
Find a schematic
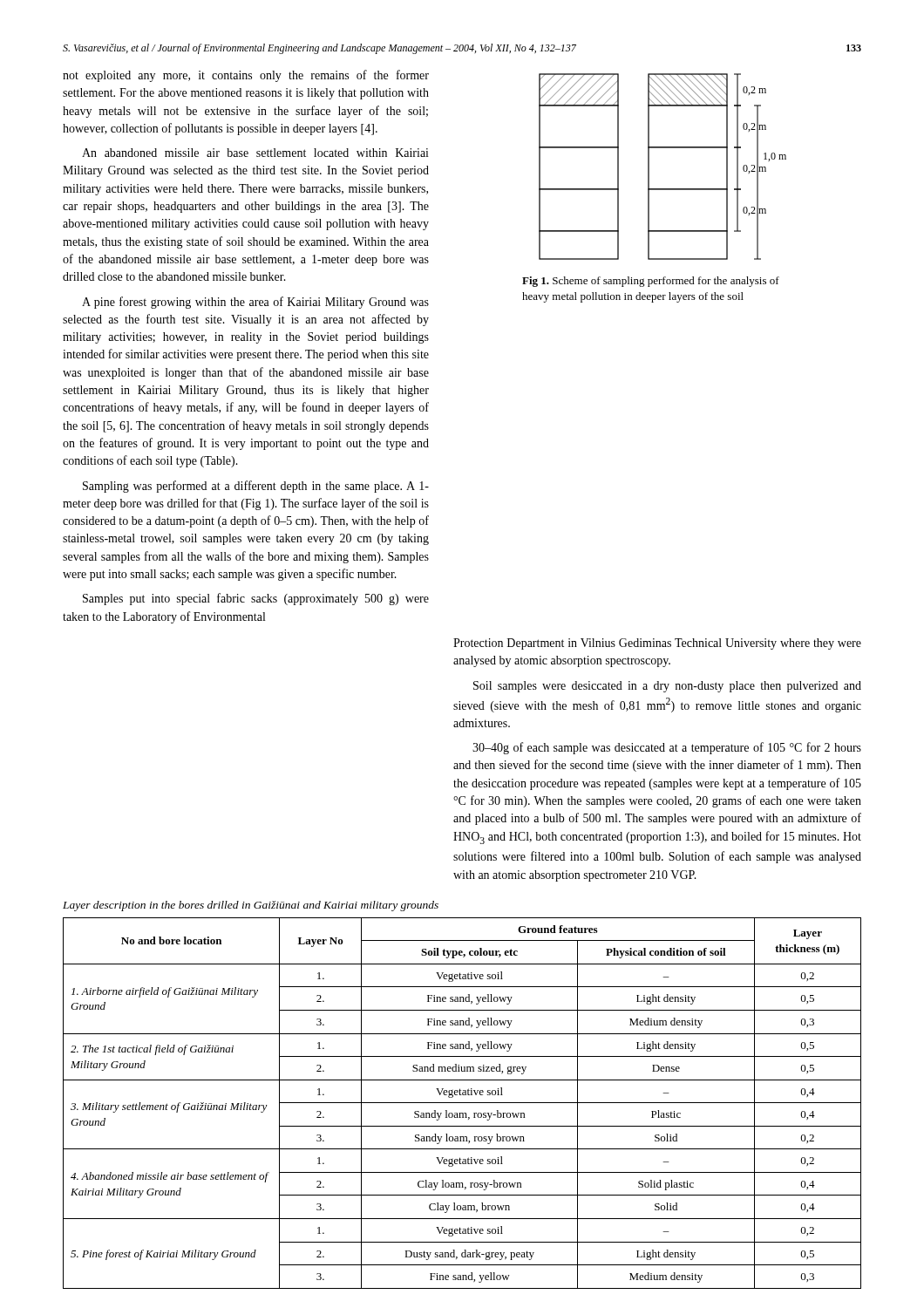pyautogui.click(x=657, y=185)
